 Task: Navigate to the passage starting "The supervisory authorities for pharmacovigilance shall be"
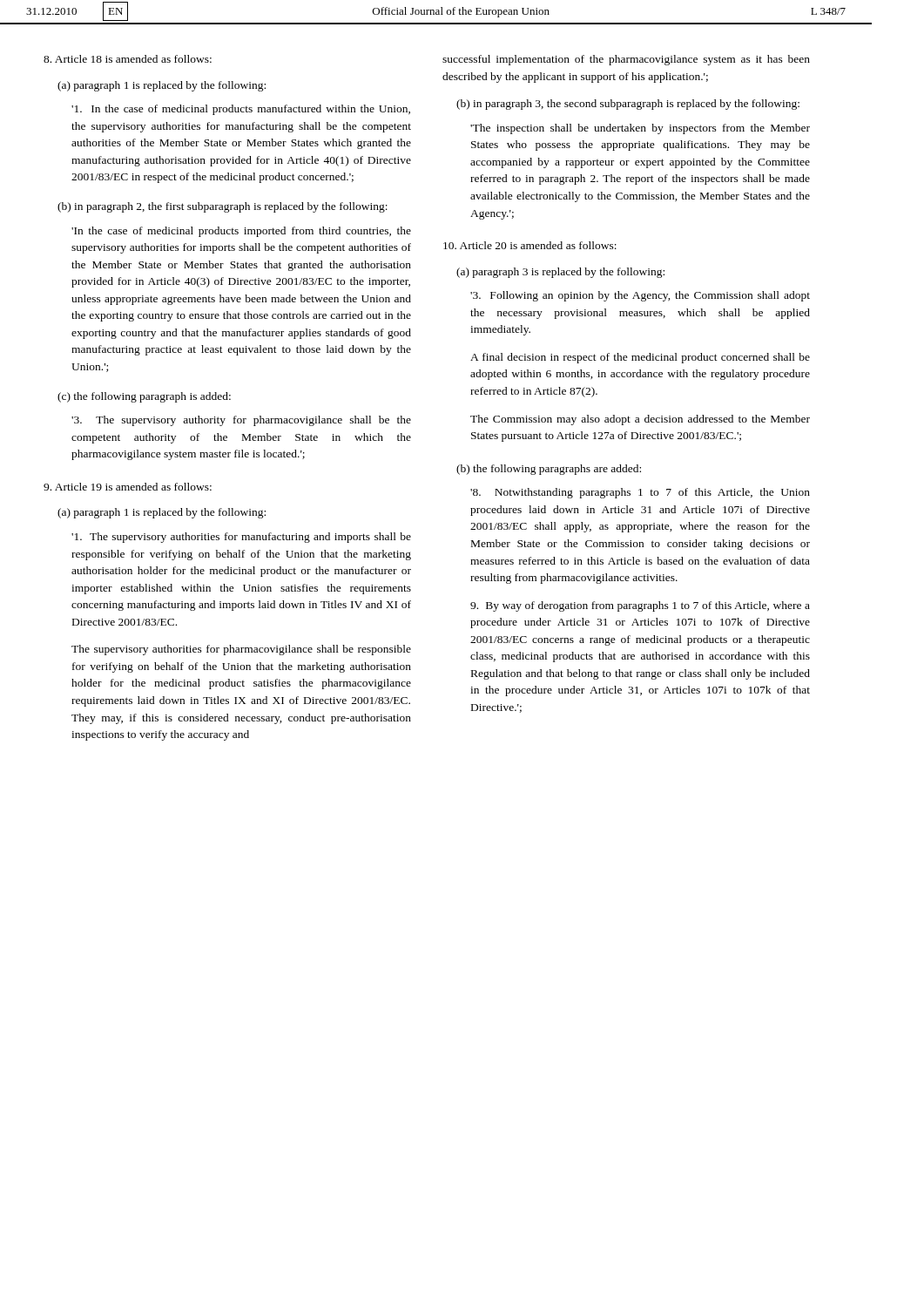pos(241,692)
